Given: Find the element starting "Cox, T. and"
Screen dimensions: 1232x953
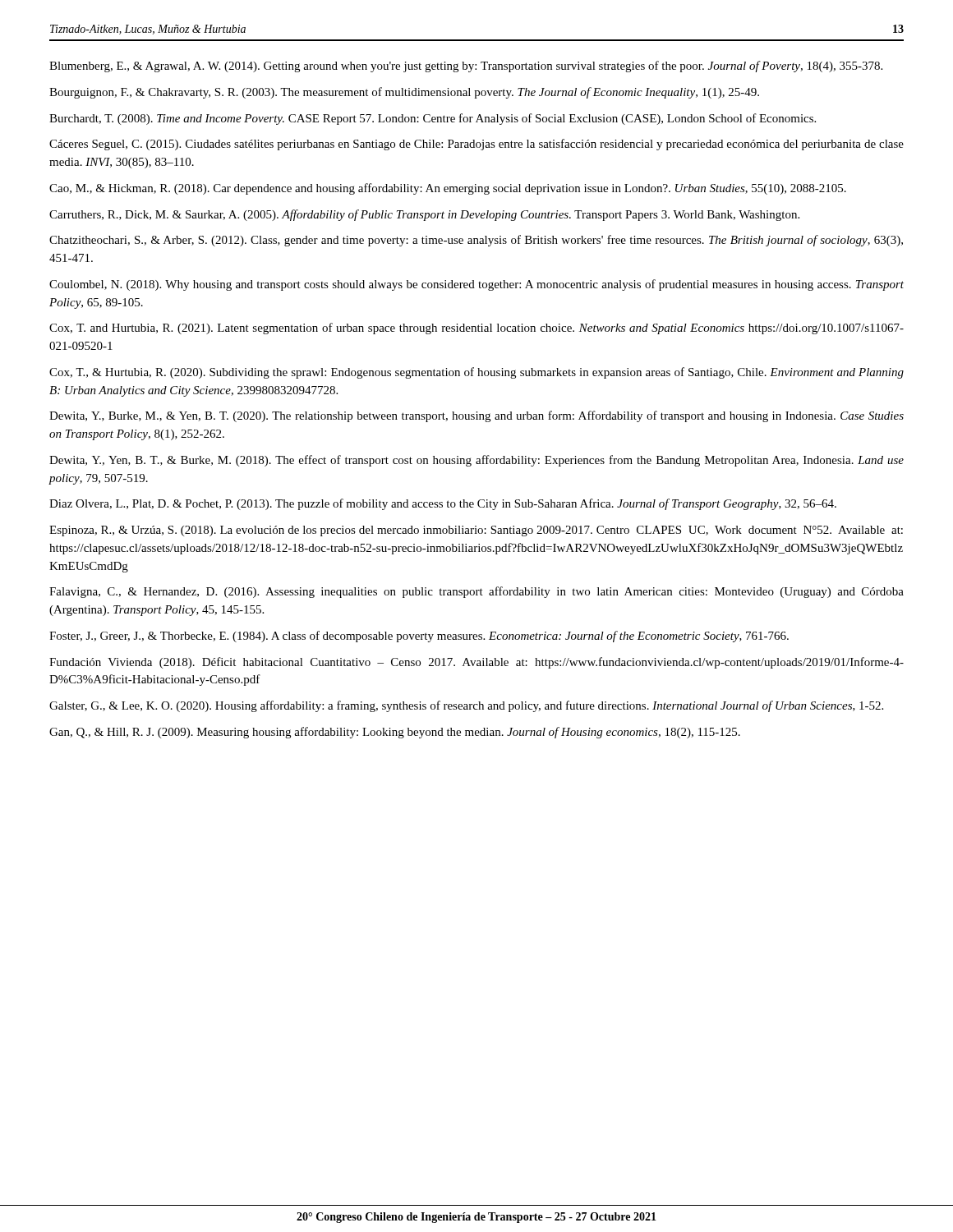Looking at the screenshot, I should pyautogui.click(x=476, y=337).
